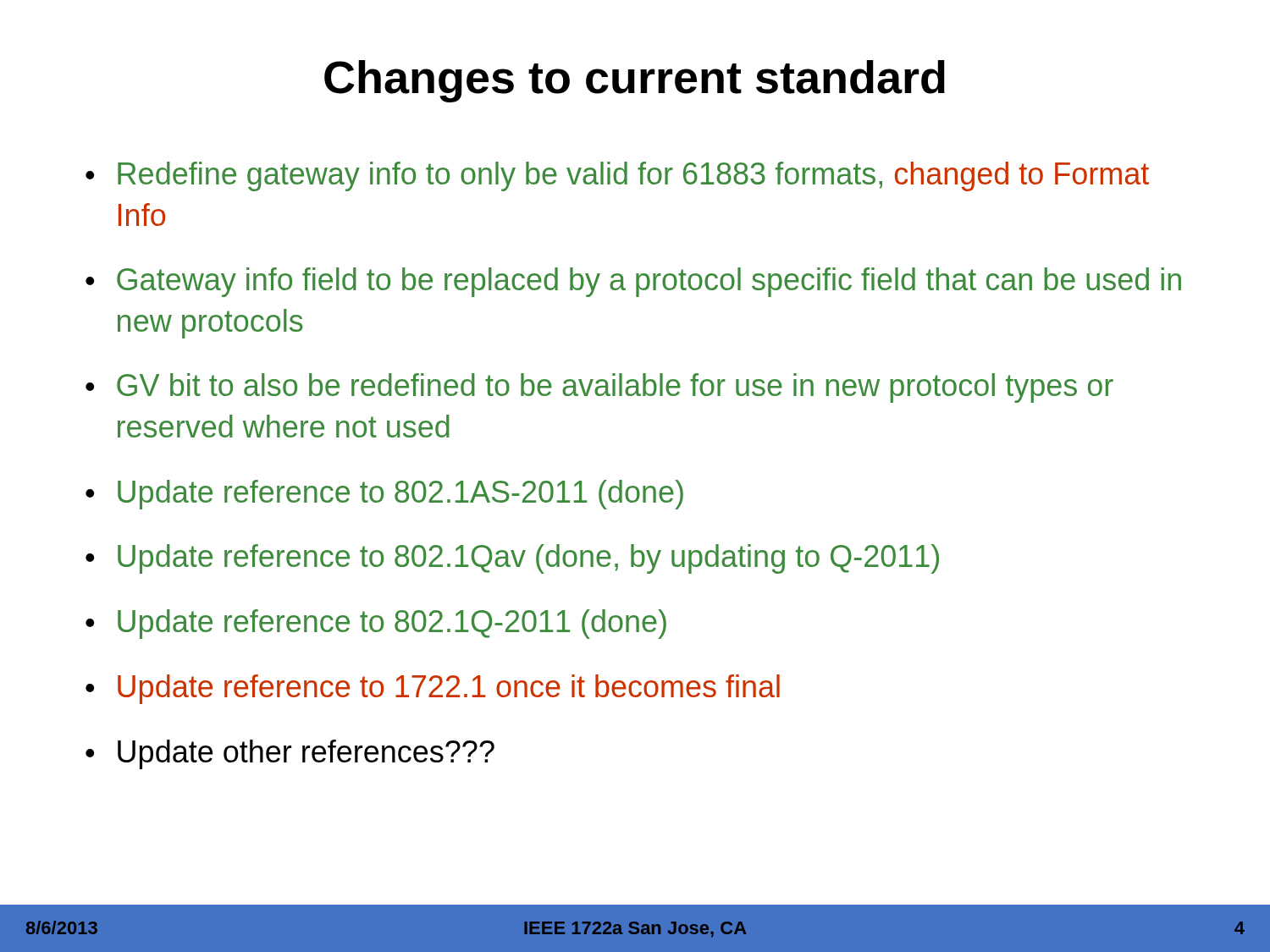Find the block on this page that starts "• Redefine gateway info"
Image resolution: width=1270 pixels, height=952 pixels.
point(635,195)
